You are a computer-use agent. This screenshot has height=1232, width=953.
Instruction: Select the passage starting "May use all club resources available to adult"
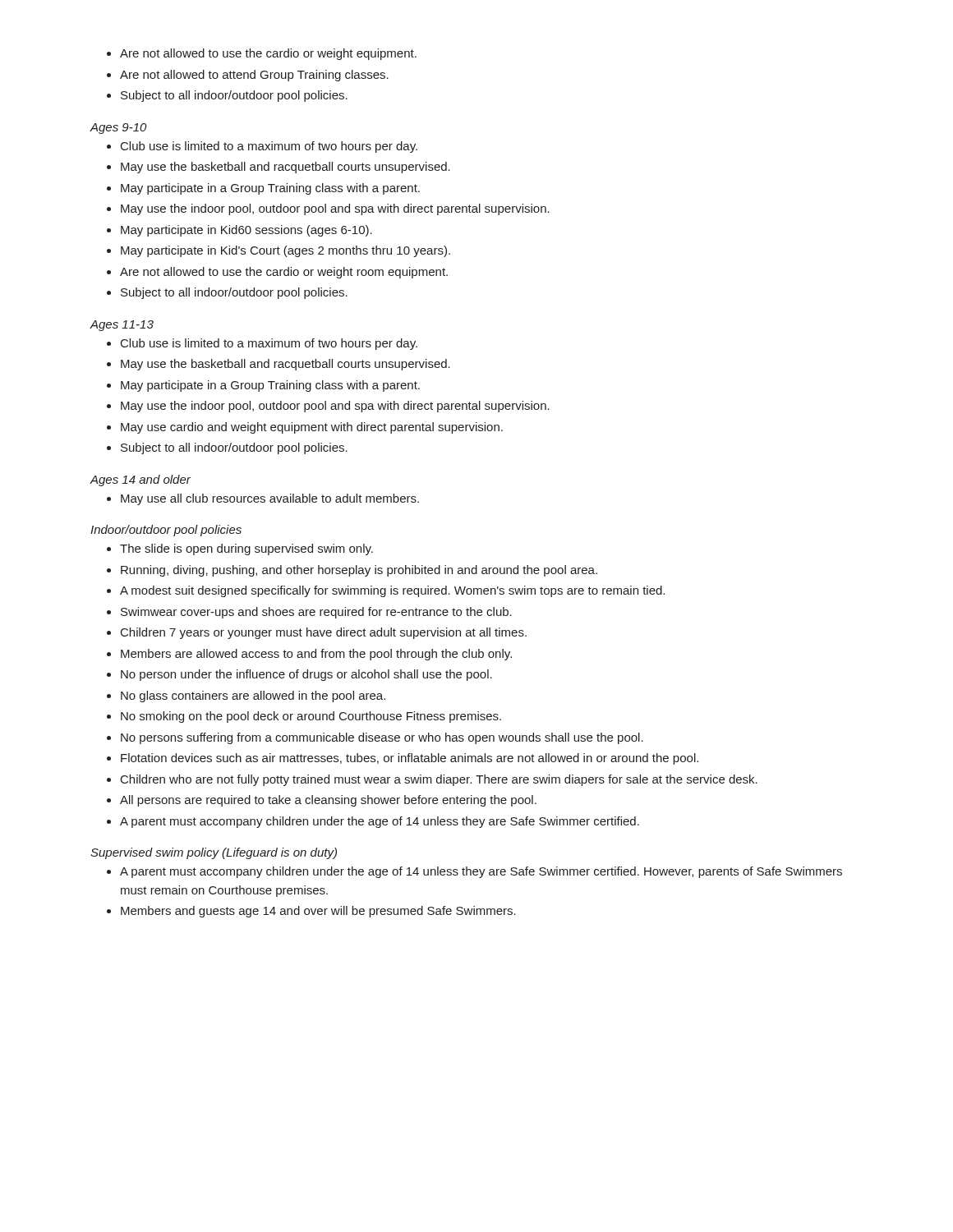[270, 498]
